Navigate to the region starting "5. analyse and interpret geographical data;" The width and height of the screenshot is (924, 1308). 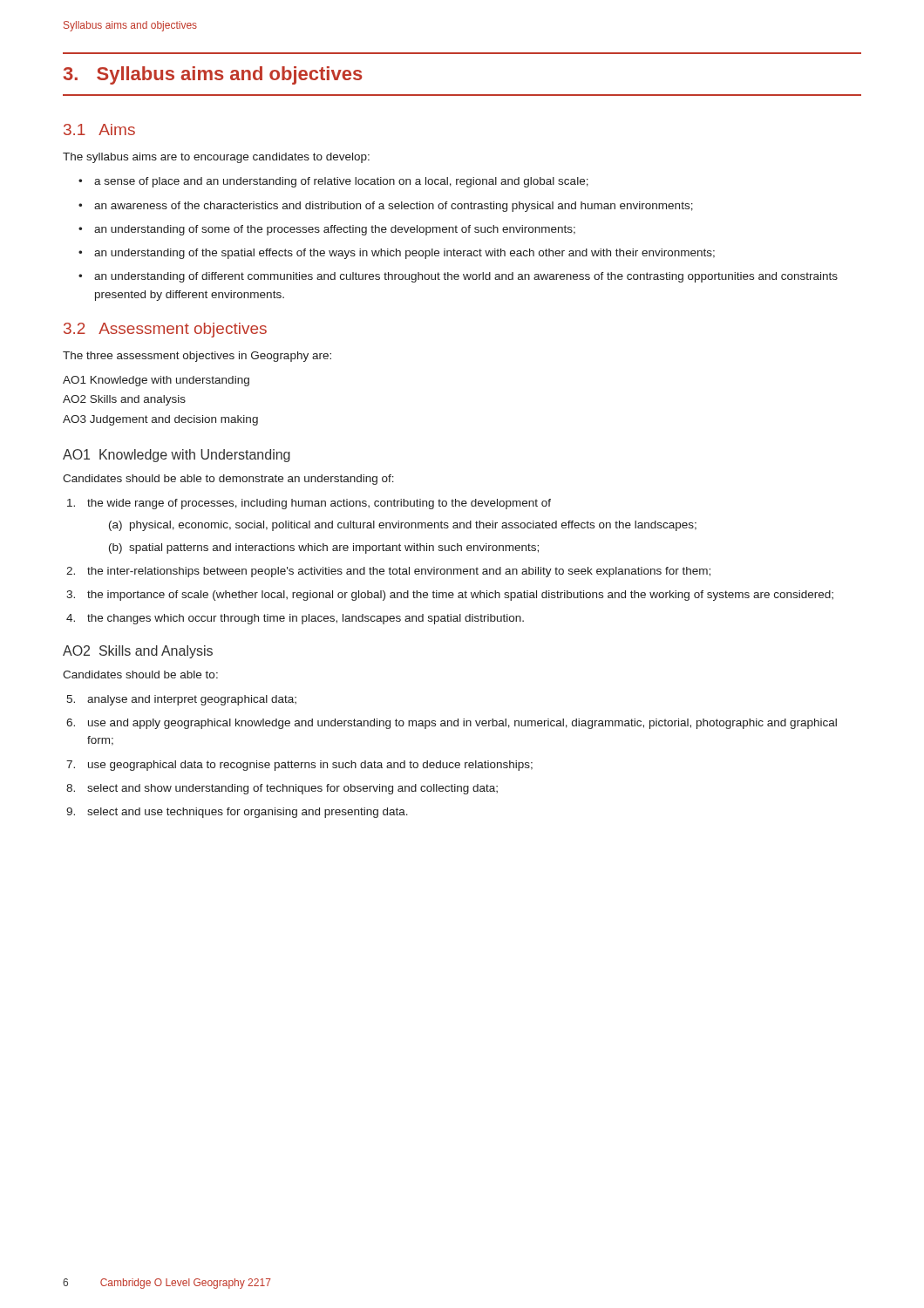click(x=190, y=699)
